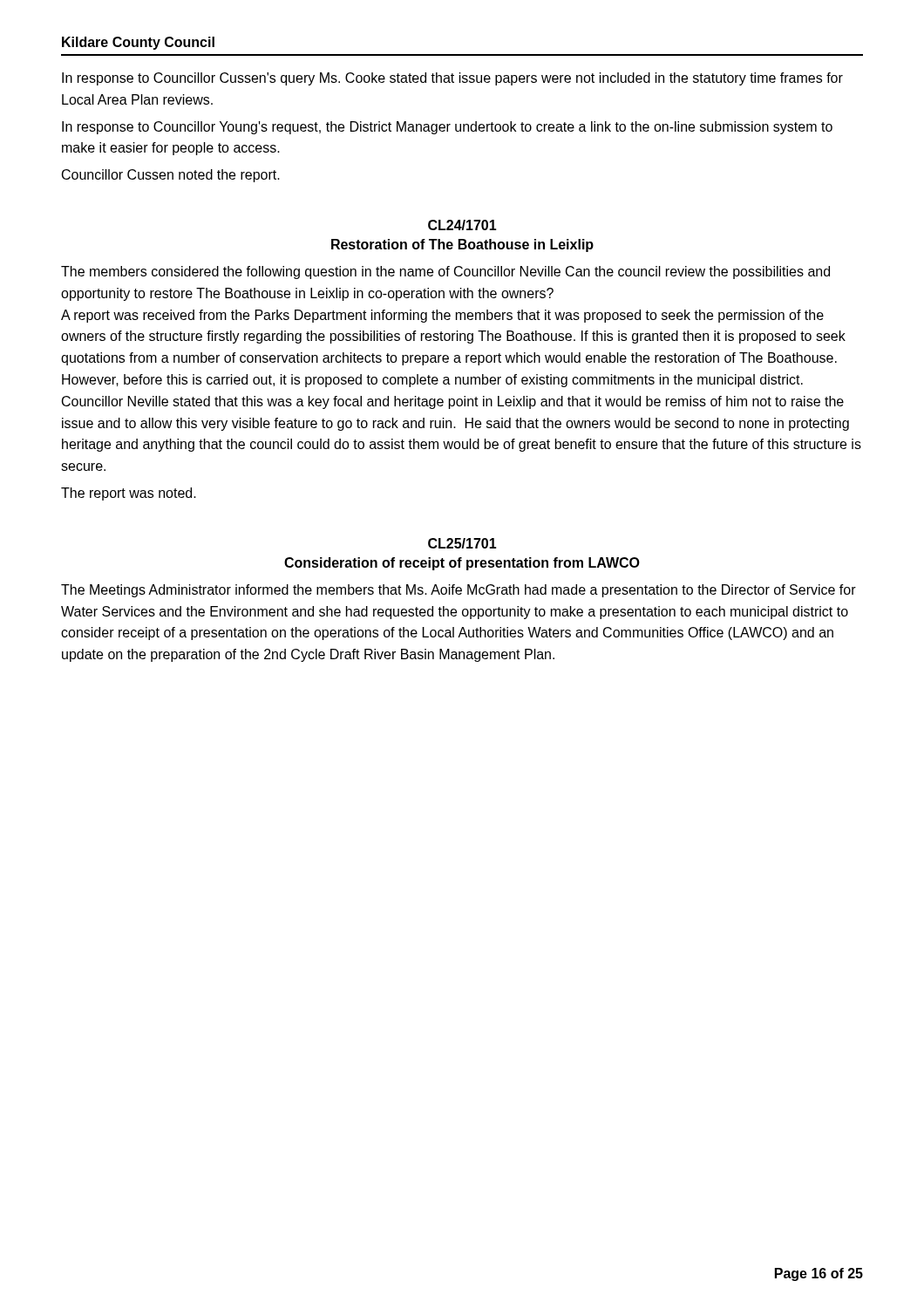Click the passage that begins "The members considered the following question"

[x=446, y=282]
